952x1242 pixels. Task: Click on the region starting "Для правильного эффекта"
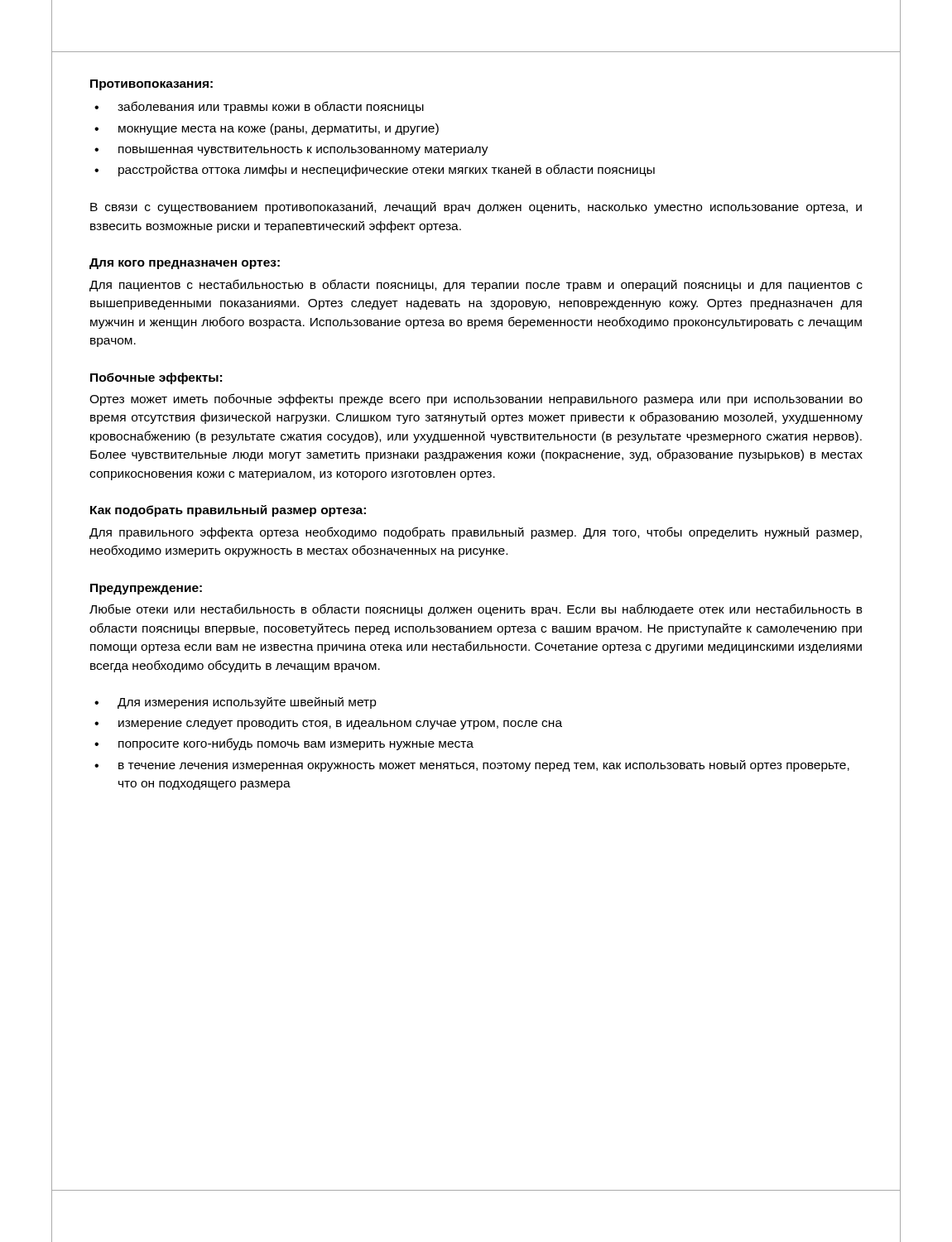pos(476,541)
